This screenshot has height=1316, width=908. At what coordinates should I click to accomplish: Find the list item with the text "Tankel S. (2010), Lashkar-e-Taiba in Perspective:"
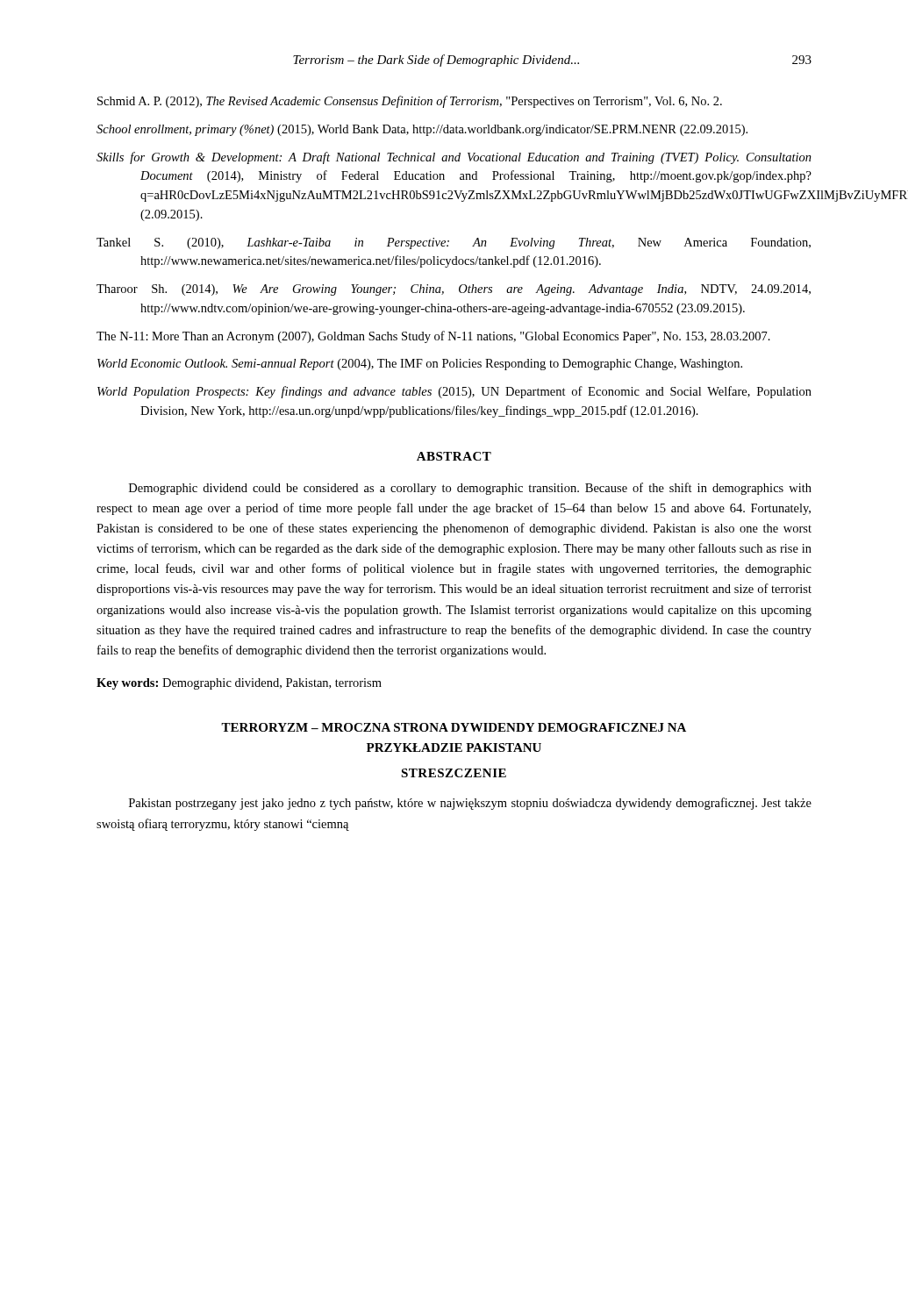pyautogui.click(x=454, y=251)
